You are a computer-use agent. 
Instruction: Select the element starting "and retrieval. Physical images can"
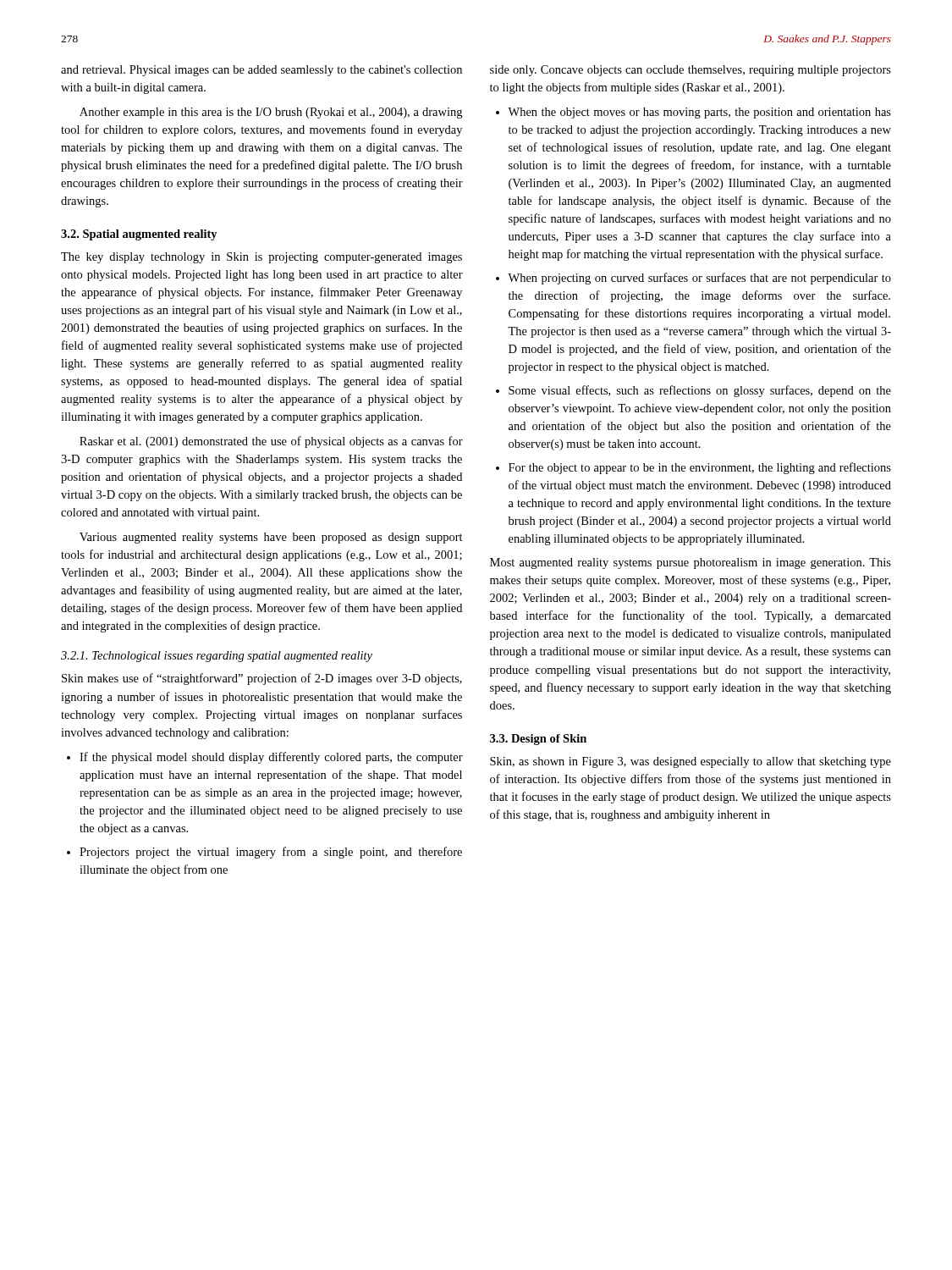coord(262,136)
